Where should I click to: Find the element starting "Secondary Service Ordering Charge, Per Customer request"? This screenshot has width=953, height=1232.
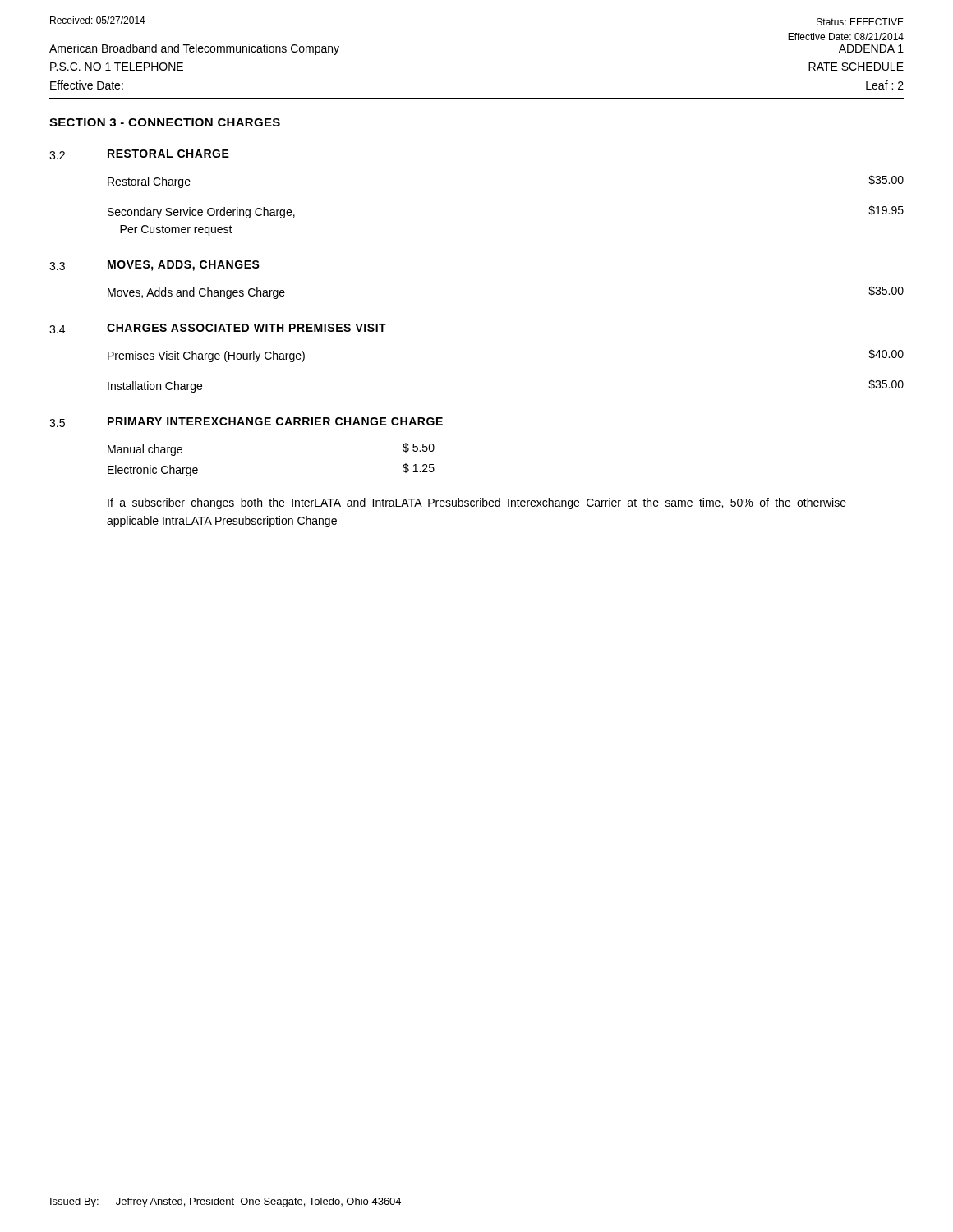click(x=201, y=221)
